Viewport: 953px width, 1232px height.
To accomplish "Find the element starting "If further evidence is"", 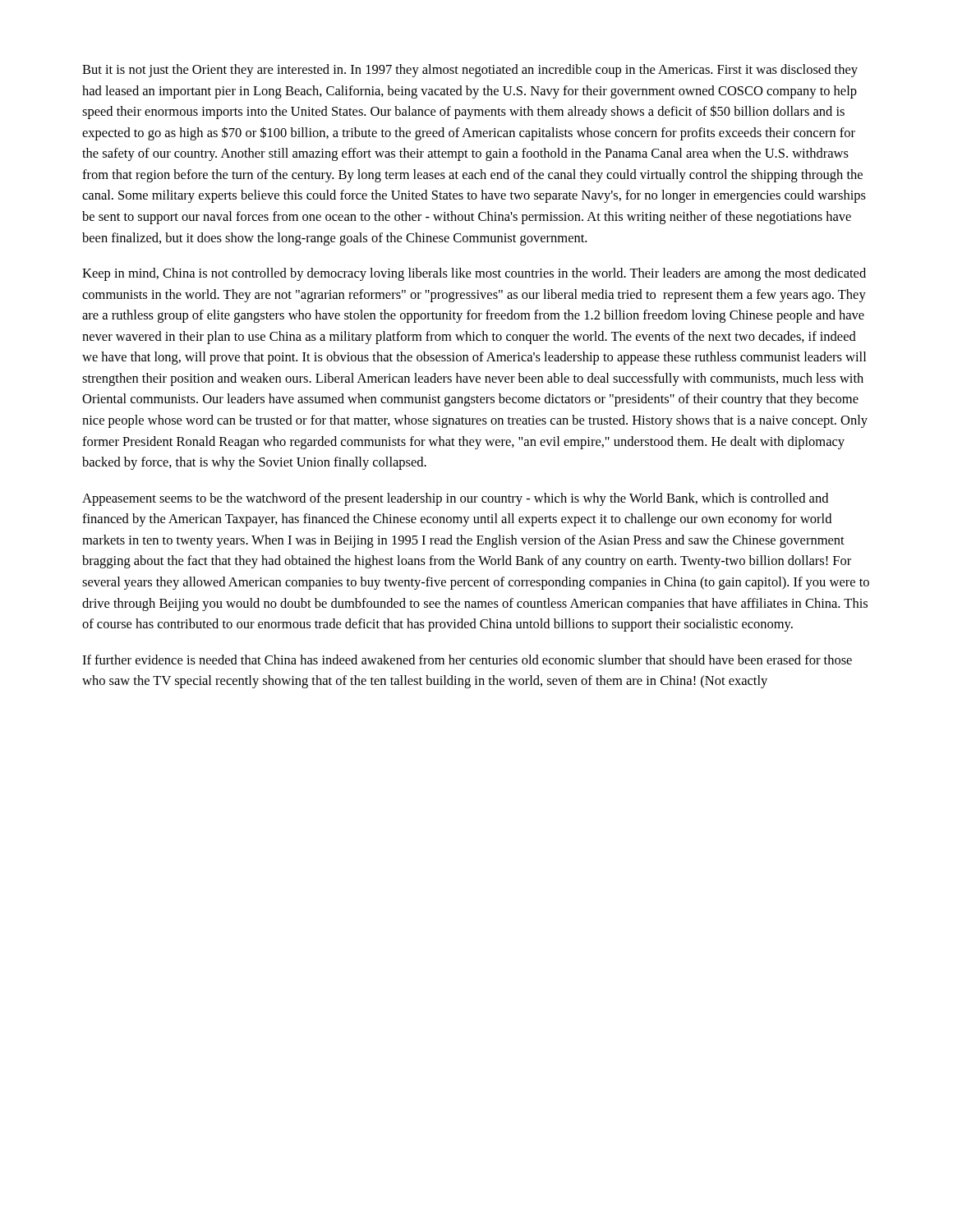I will (x=476, y=670).
